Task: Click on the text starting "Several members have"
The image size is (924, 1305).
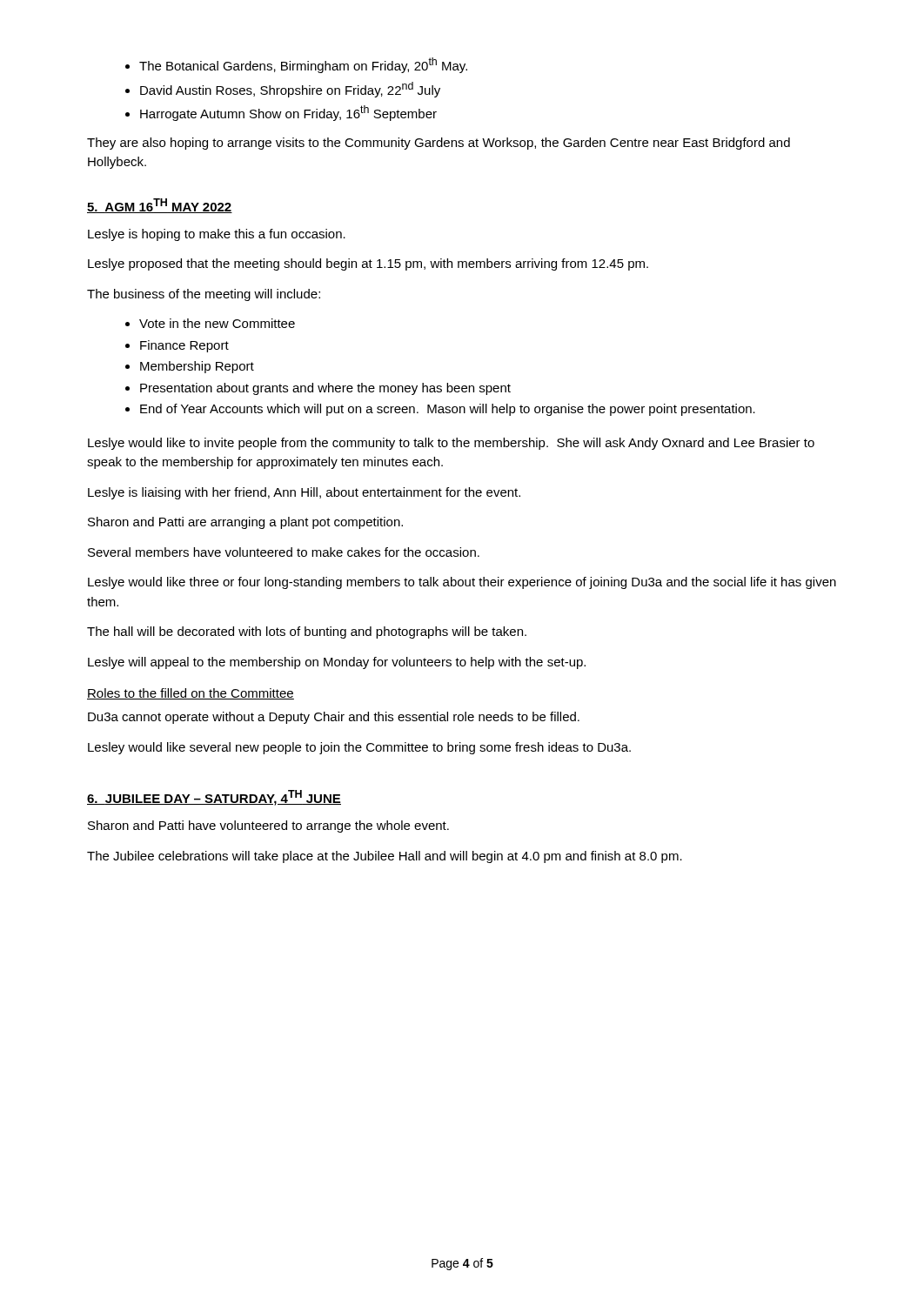Action: (x=284, y=552)
